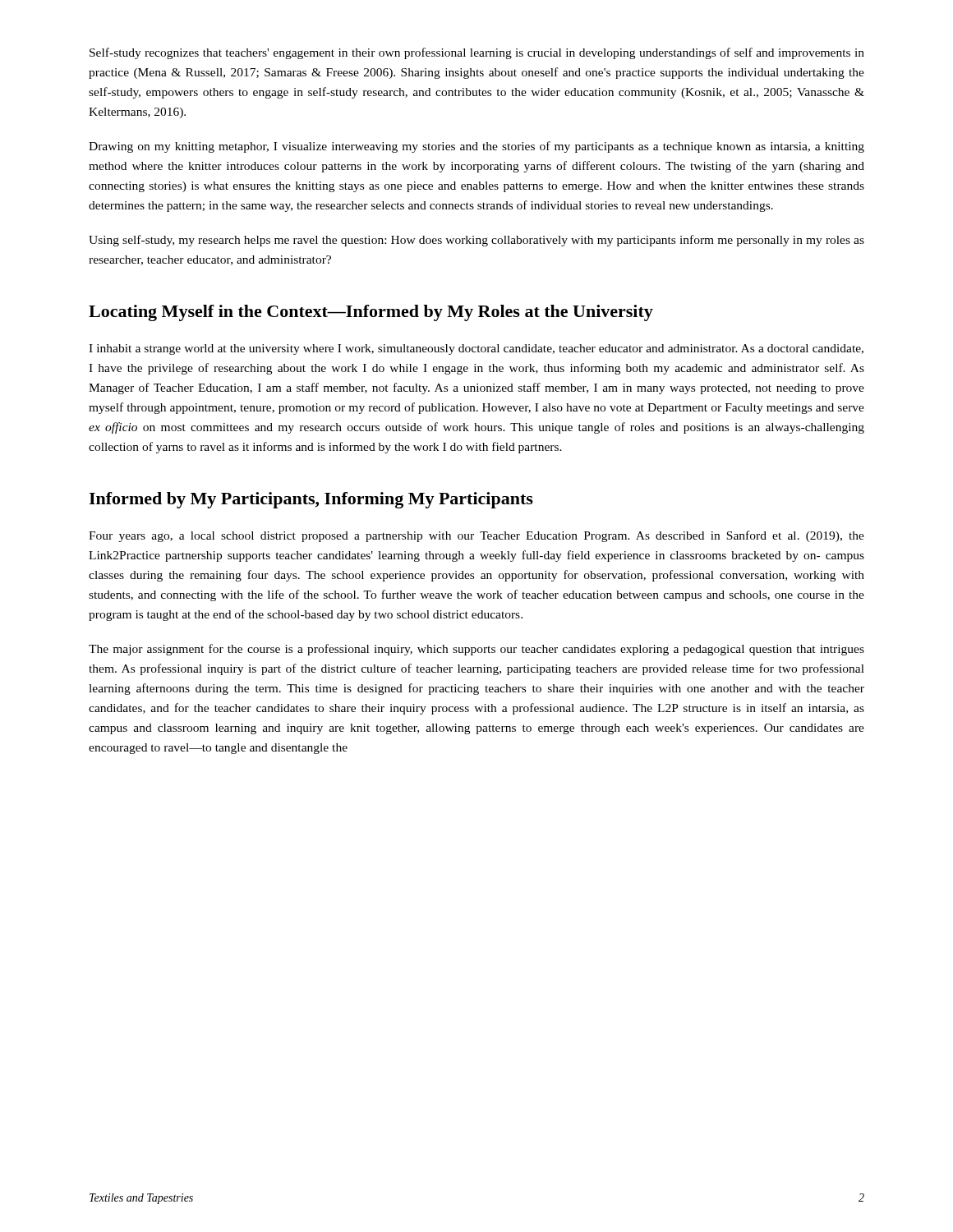The width and height of the screenshot is (953, 1232).
Task: Find the passage starting "Using self-study, my research helps me ravel"
Action: (476, 249)
